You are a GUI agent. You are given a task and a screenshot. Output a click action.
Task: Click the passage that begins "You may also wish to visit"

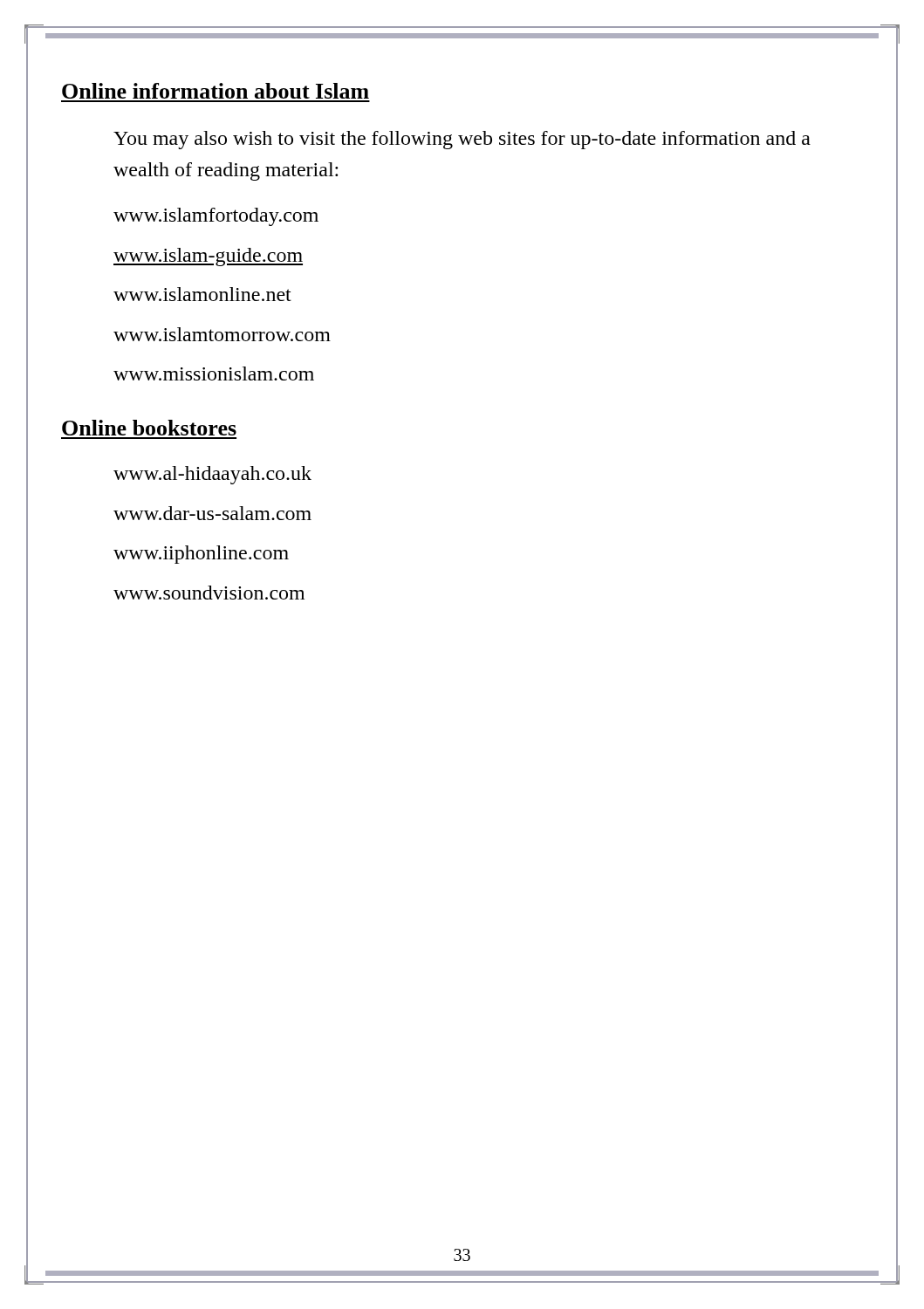pos(462,154)
